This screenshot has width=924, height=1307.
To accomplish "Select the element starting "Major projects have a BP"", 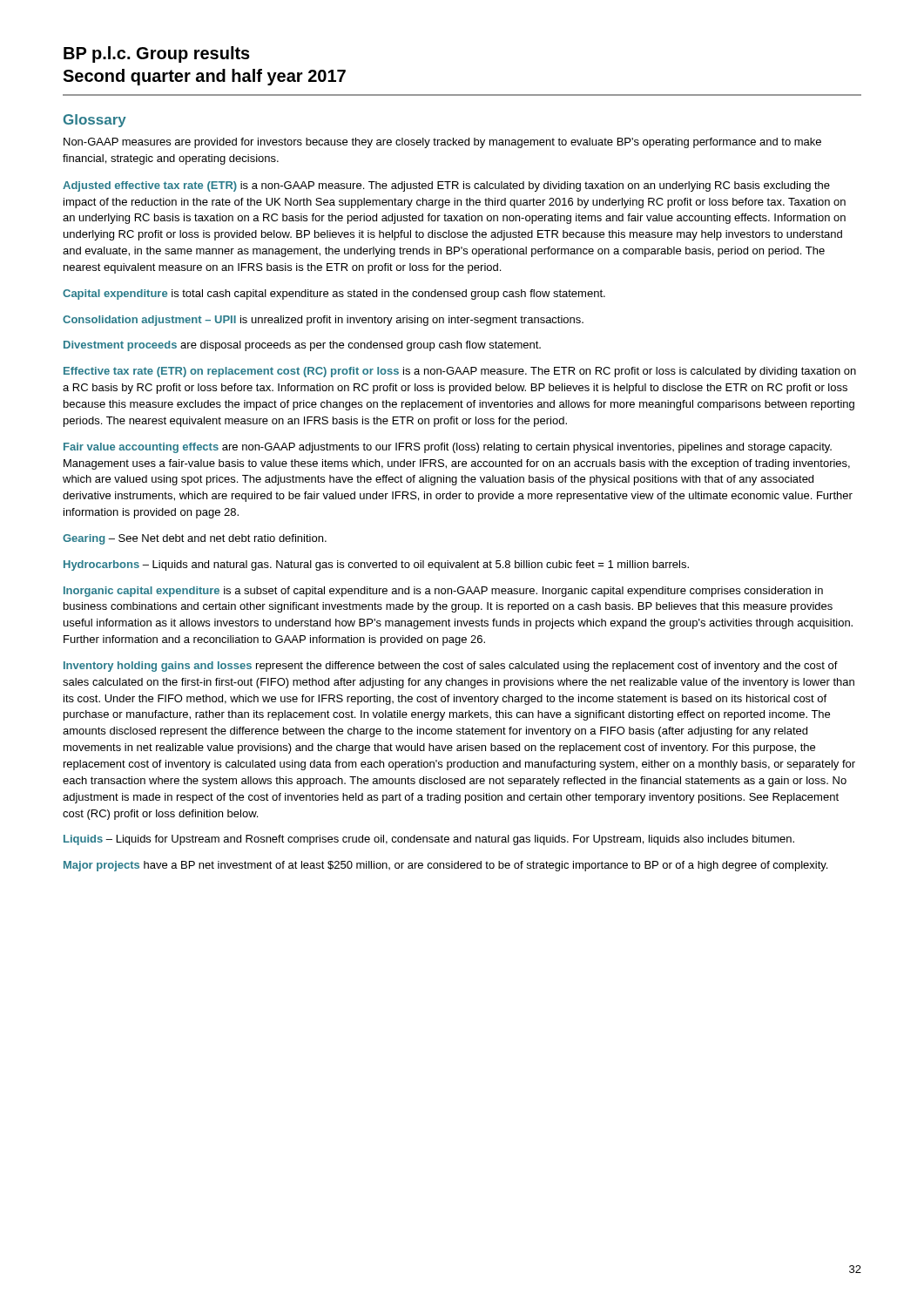I will click(x=446, y=865).
